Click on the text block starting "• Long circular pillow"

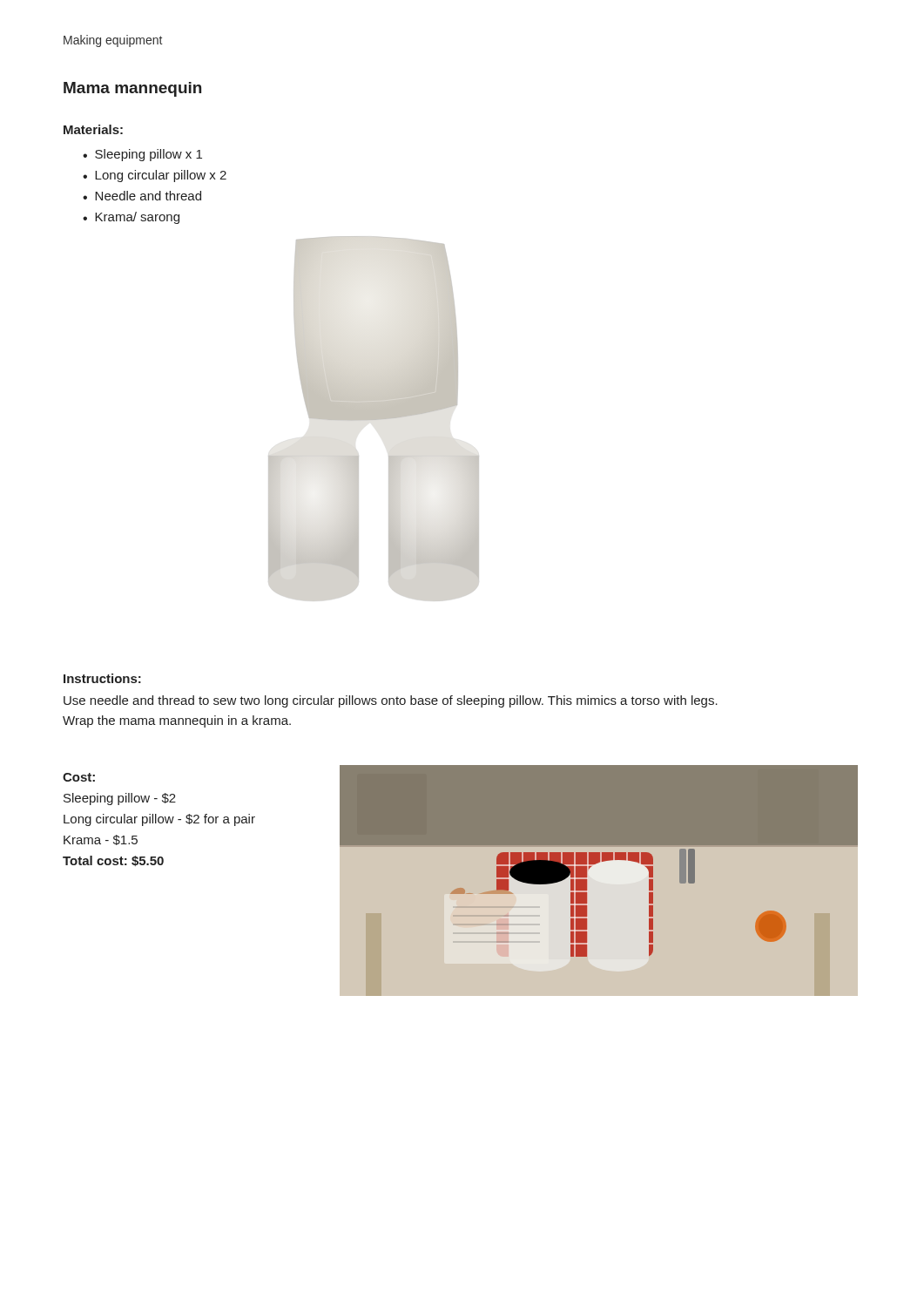click(155, 177)
